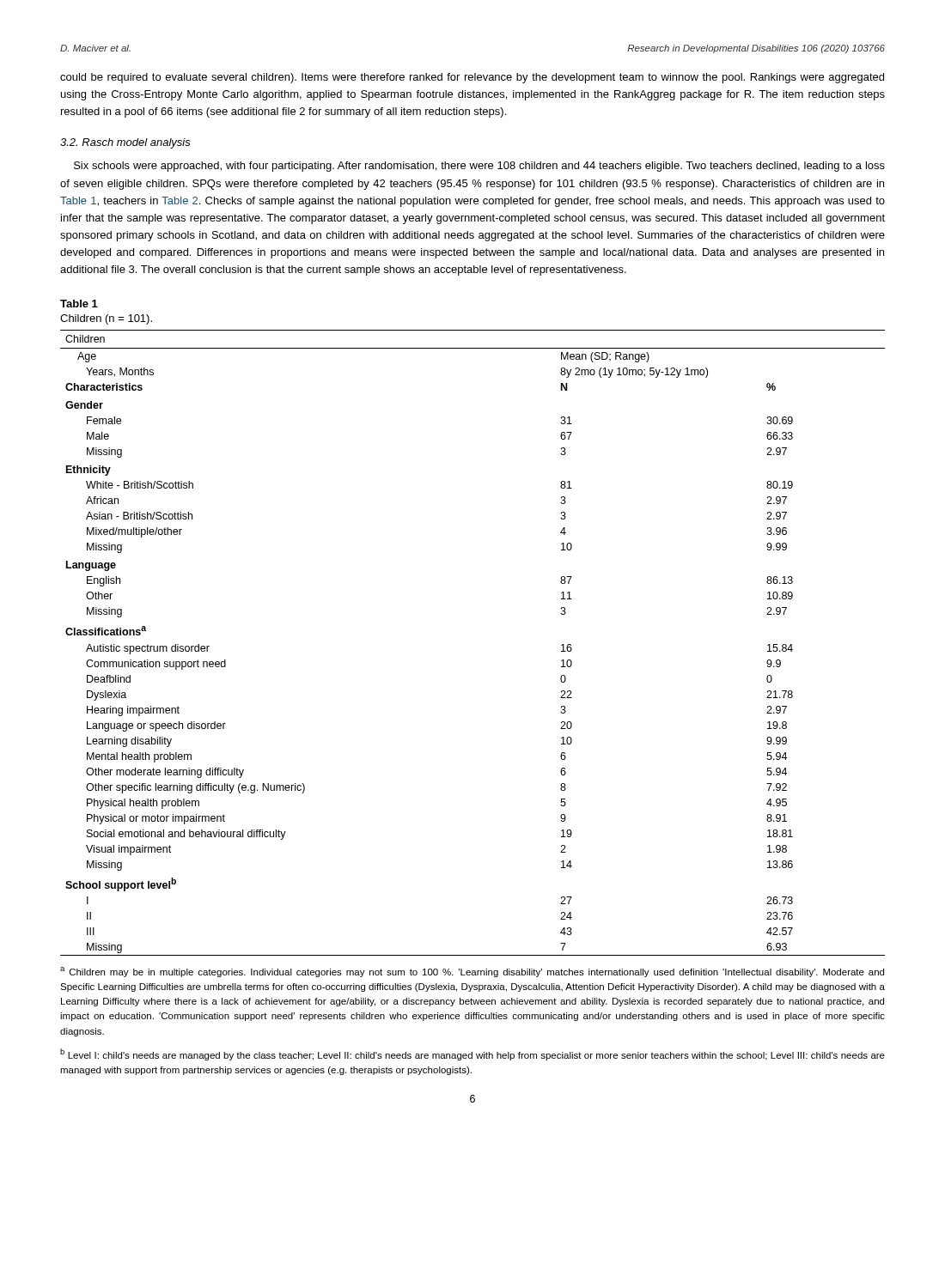Find the table that mentions "Physical health problem"
Screen dimensions: 1288x945
[472, 643]
